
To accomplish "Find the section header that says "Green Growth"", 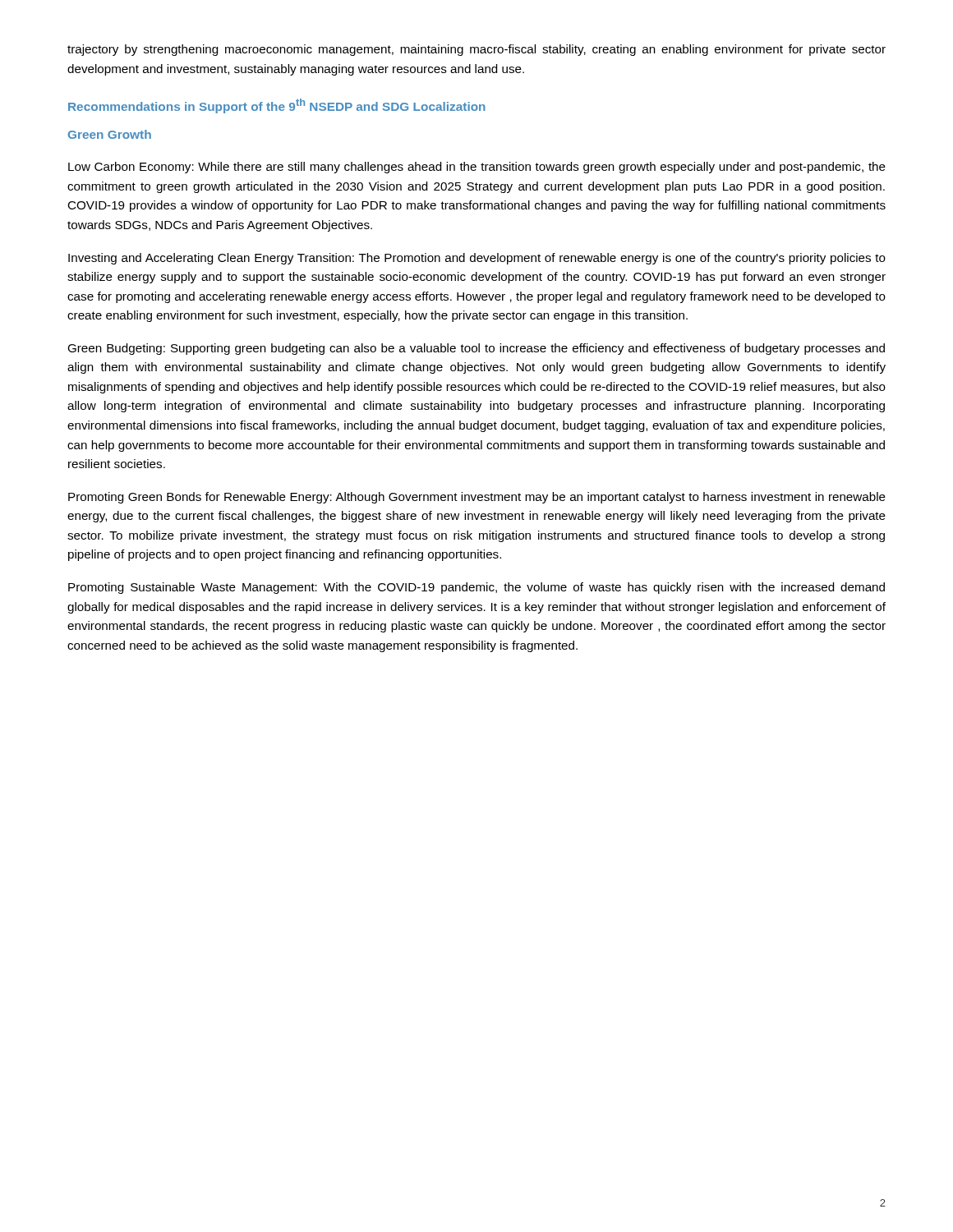I will (110, 134).
